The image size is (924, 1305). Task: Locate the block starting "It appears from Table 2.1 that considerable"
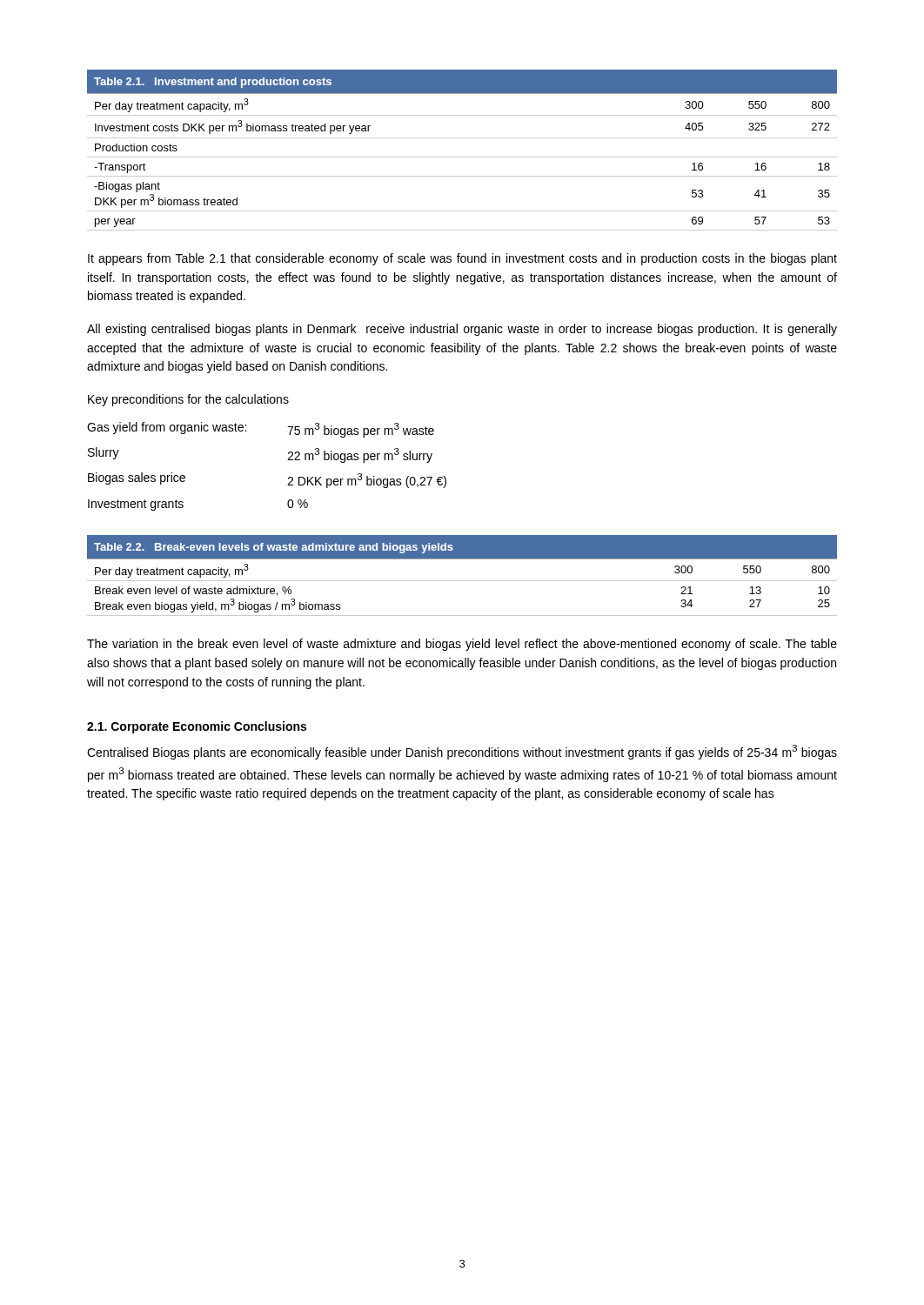click(x=462, y=277)
